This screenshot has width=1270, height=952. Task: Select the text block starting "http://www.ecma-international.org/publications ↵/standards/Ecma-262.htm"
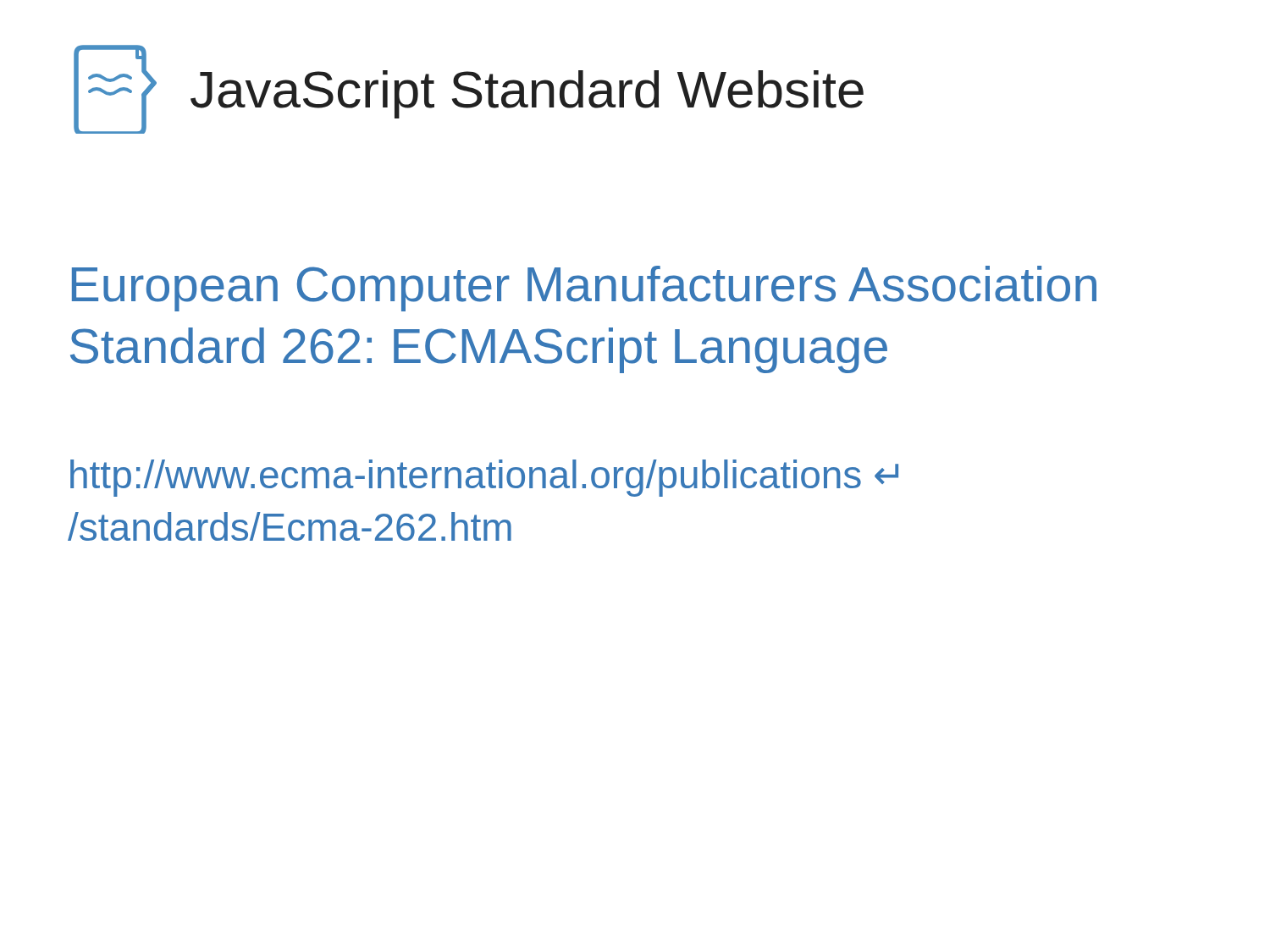(487, 501)
